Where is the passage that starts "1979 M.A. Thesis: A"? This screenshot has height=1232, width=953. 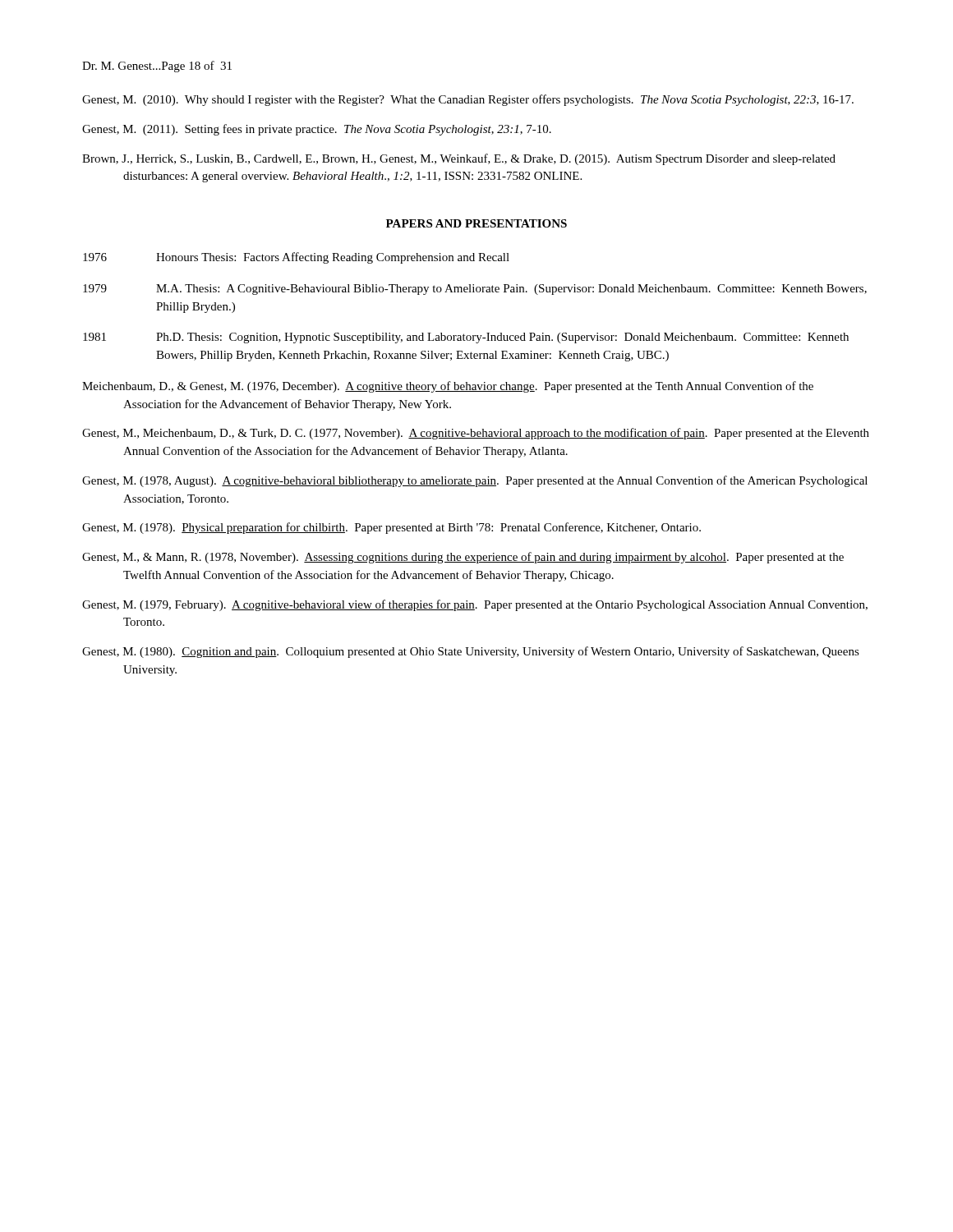(x=476, y=298)
